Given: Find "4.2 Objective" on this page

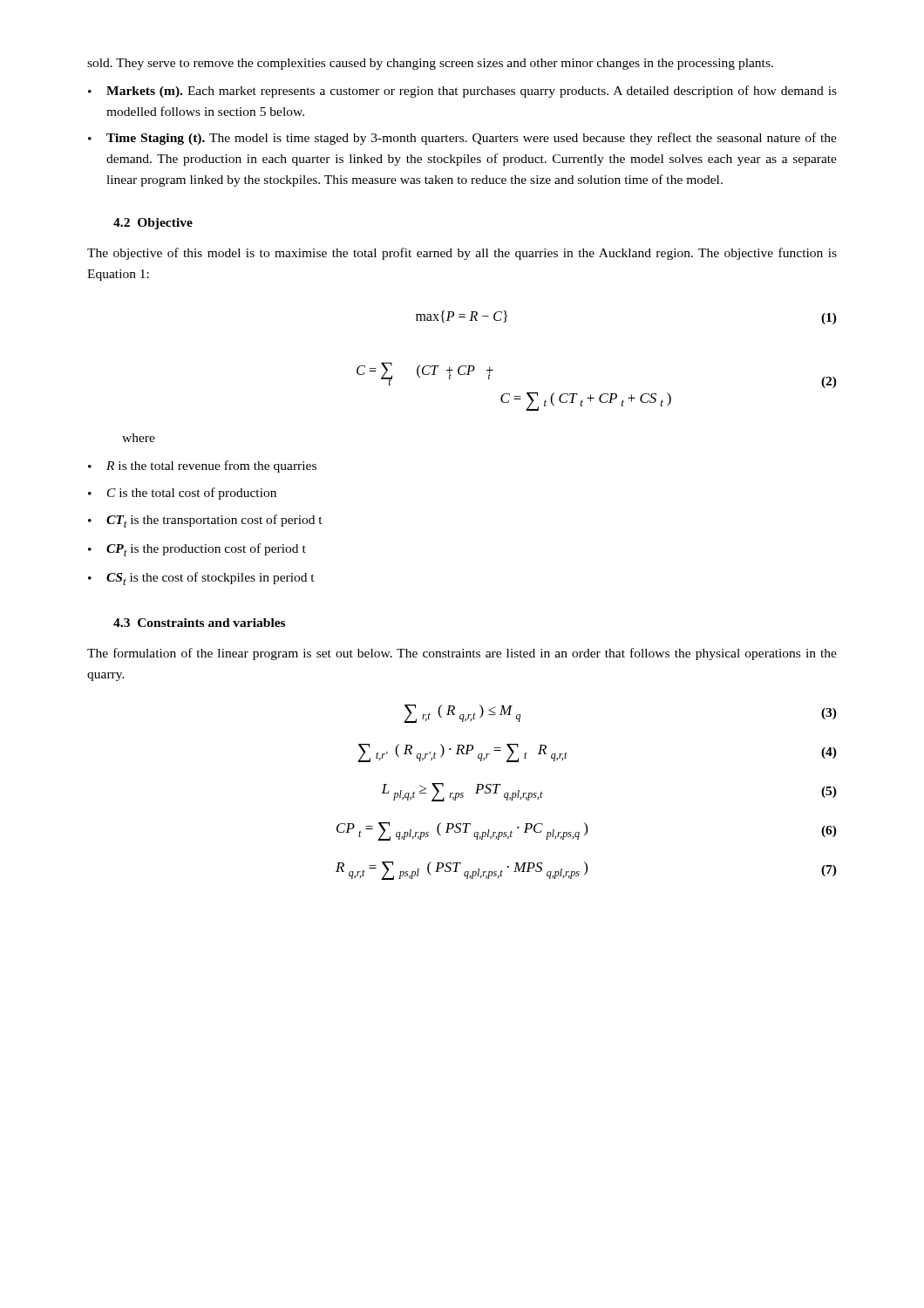Looking at the screenshot, I should 153,222.
